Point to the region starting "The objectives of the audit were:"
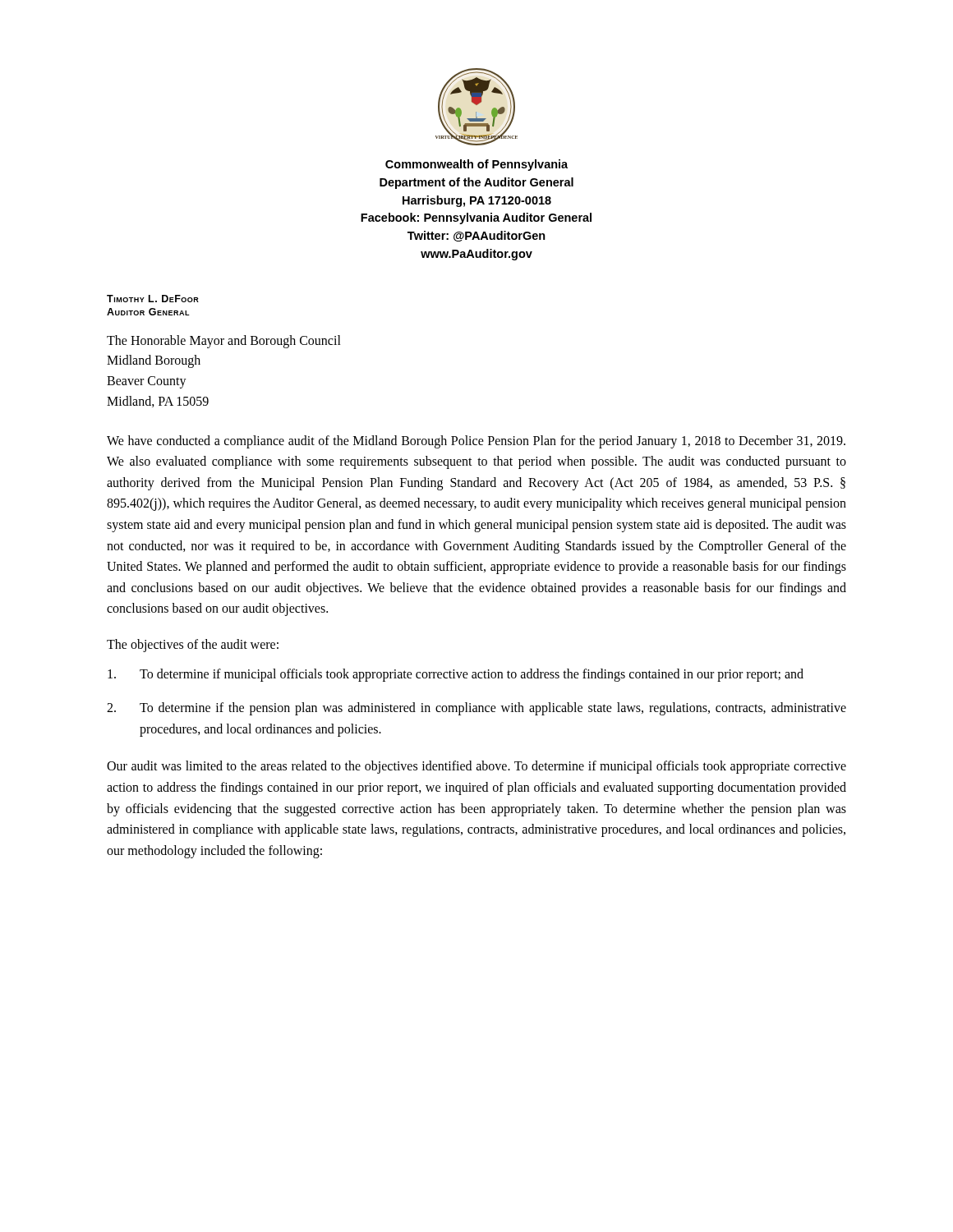Viewport: 953px width, 1232px height. (x=193, y=644)
